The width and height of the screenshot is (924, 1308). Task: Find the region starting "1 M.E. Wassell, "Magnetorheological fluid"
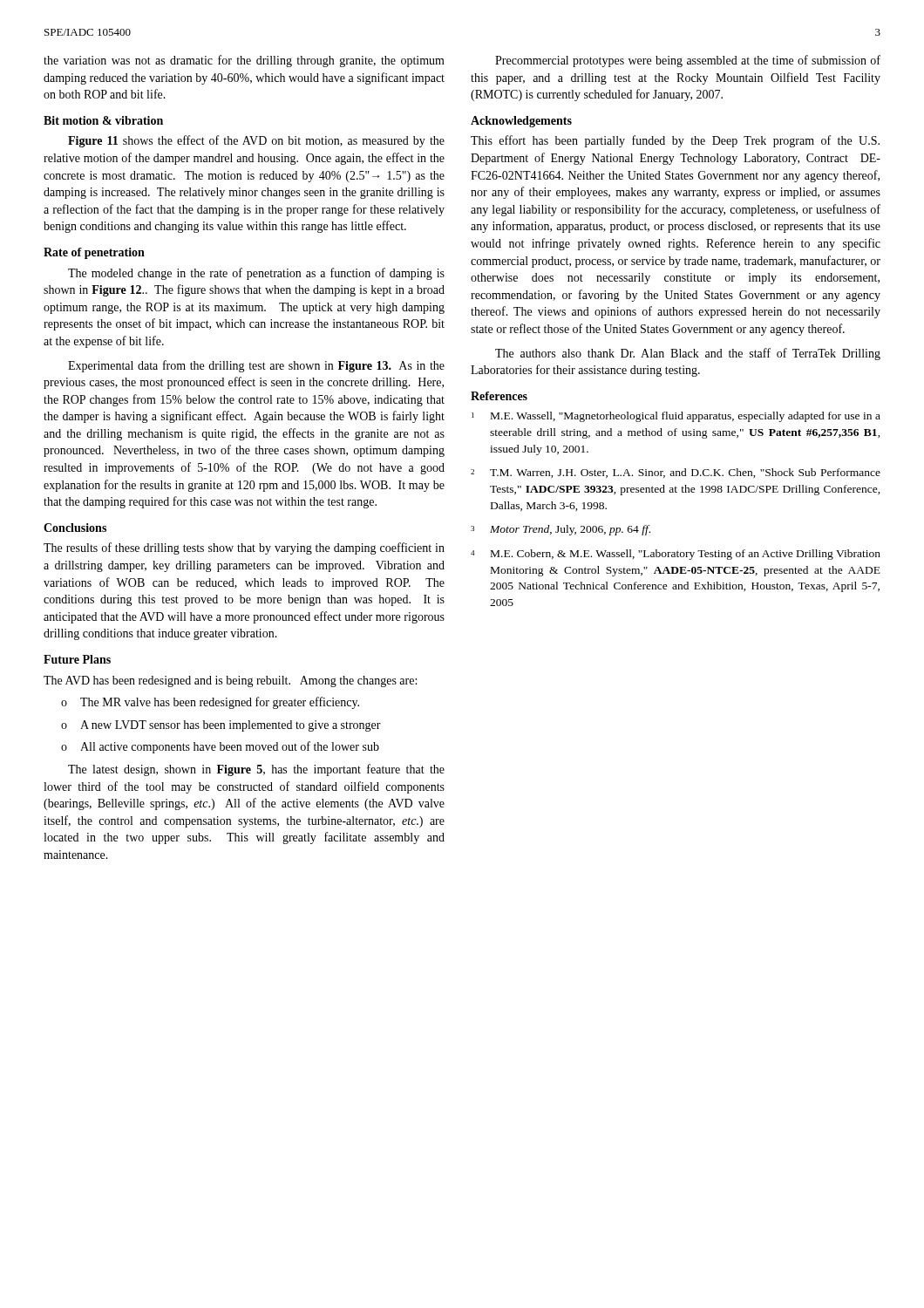tap(676, 433)
